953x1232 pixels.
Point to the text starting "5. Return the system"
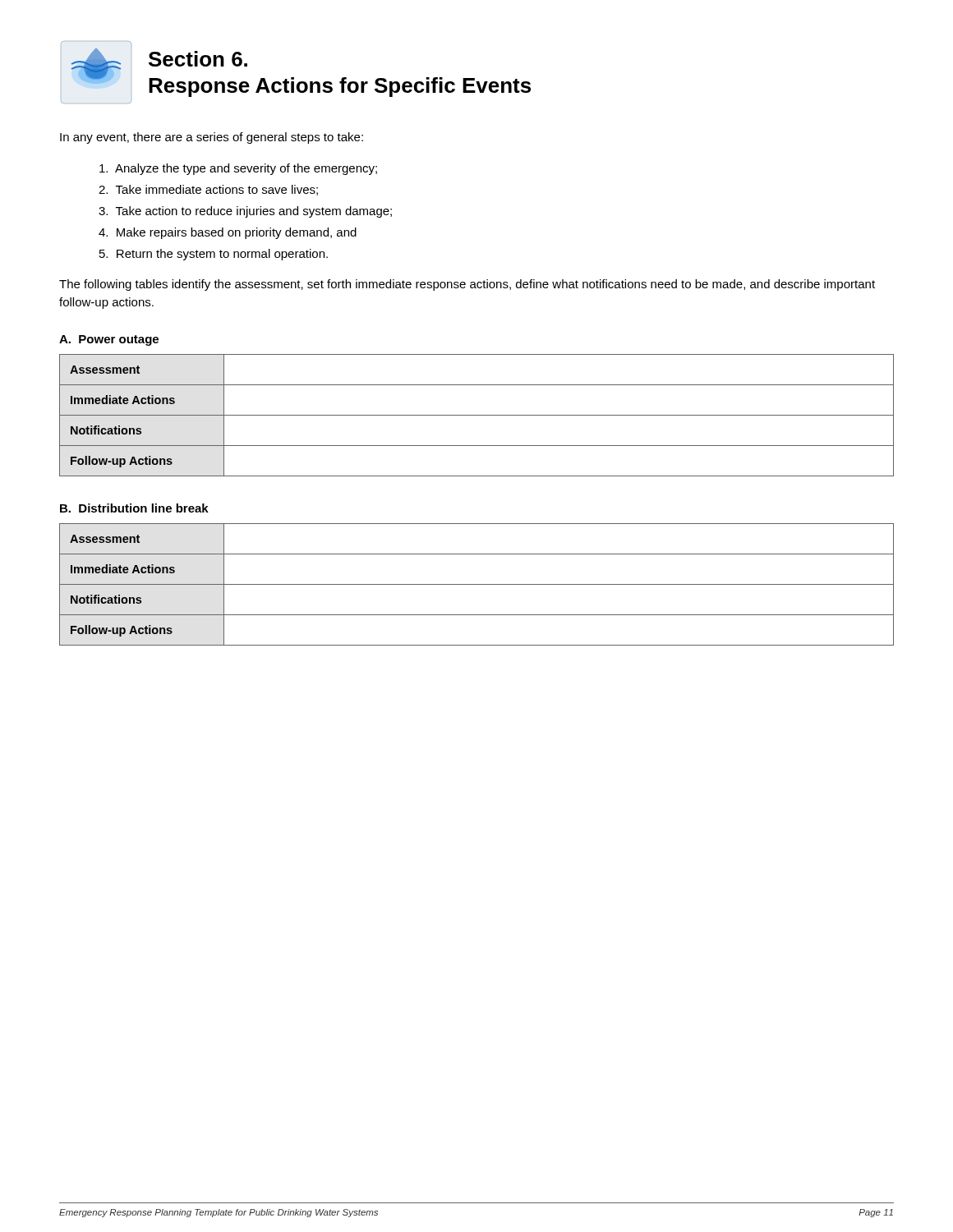point(214,253)
